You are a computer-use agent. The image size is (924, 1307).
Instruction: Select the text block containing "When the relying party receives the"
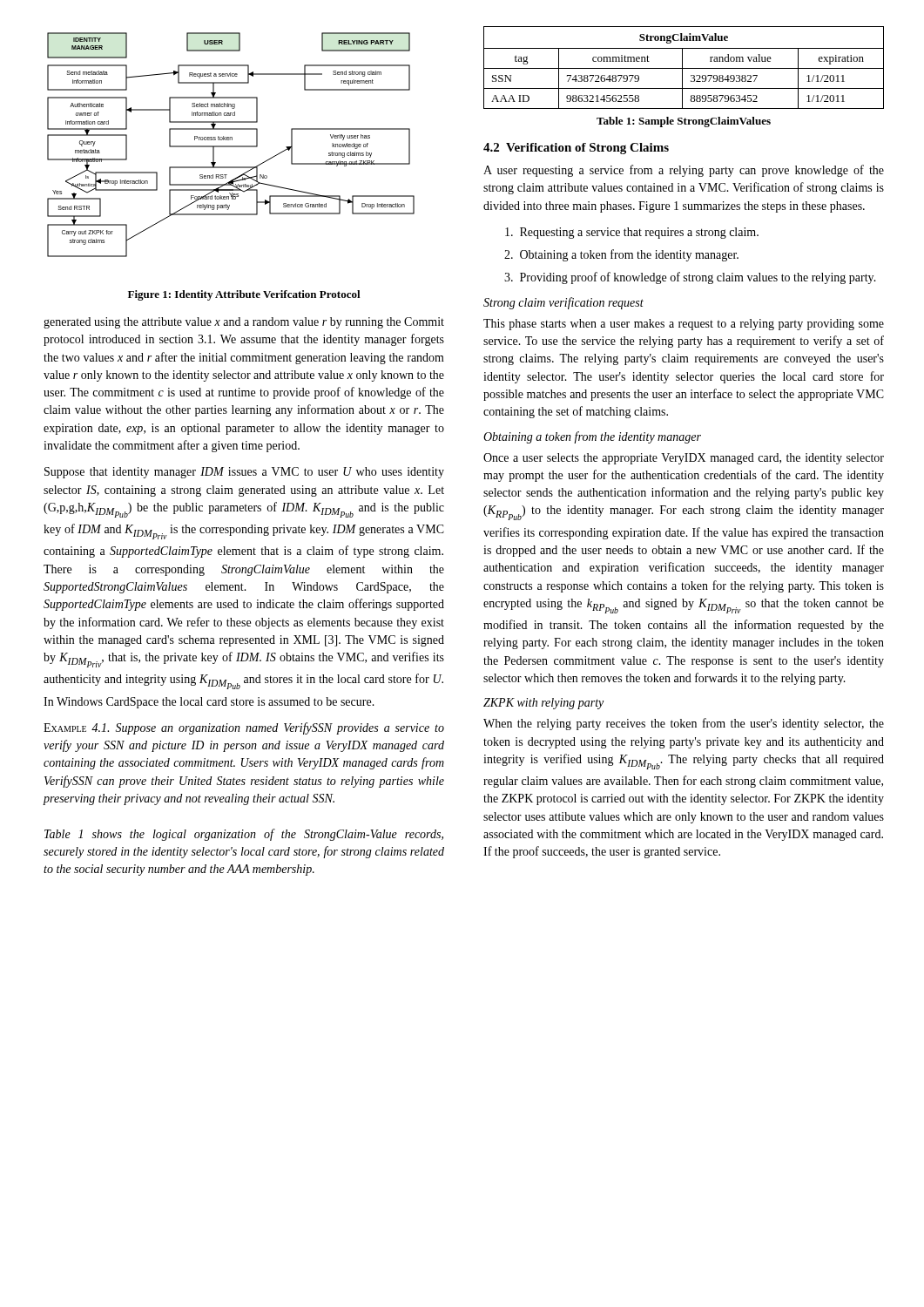coord(684,788)
